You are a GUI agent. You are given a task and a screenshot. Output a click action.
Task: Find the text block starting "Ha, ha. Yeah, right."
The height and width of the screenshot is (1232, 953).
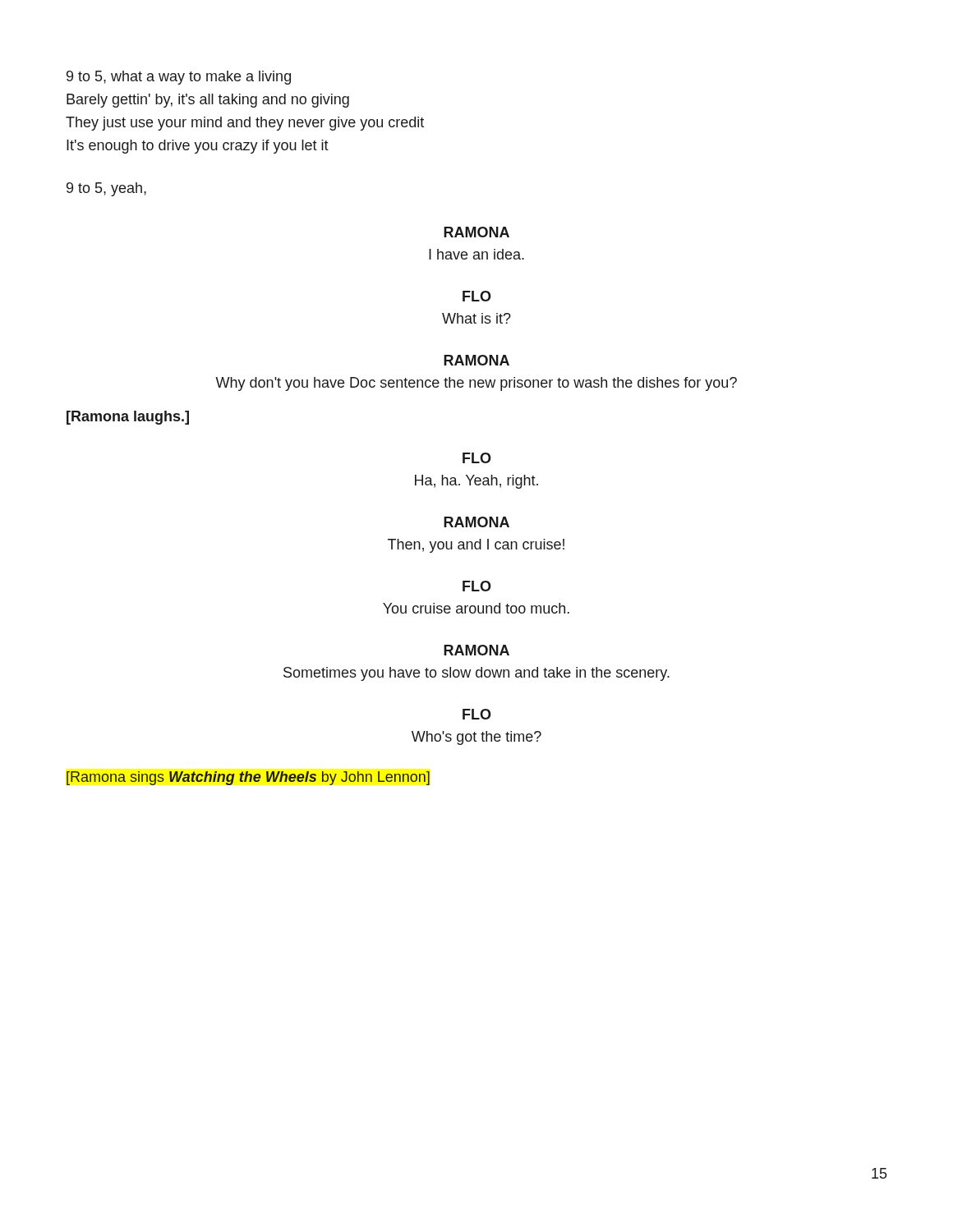click(x=476, y=481)
